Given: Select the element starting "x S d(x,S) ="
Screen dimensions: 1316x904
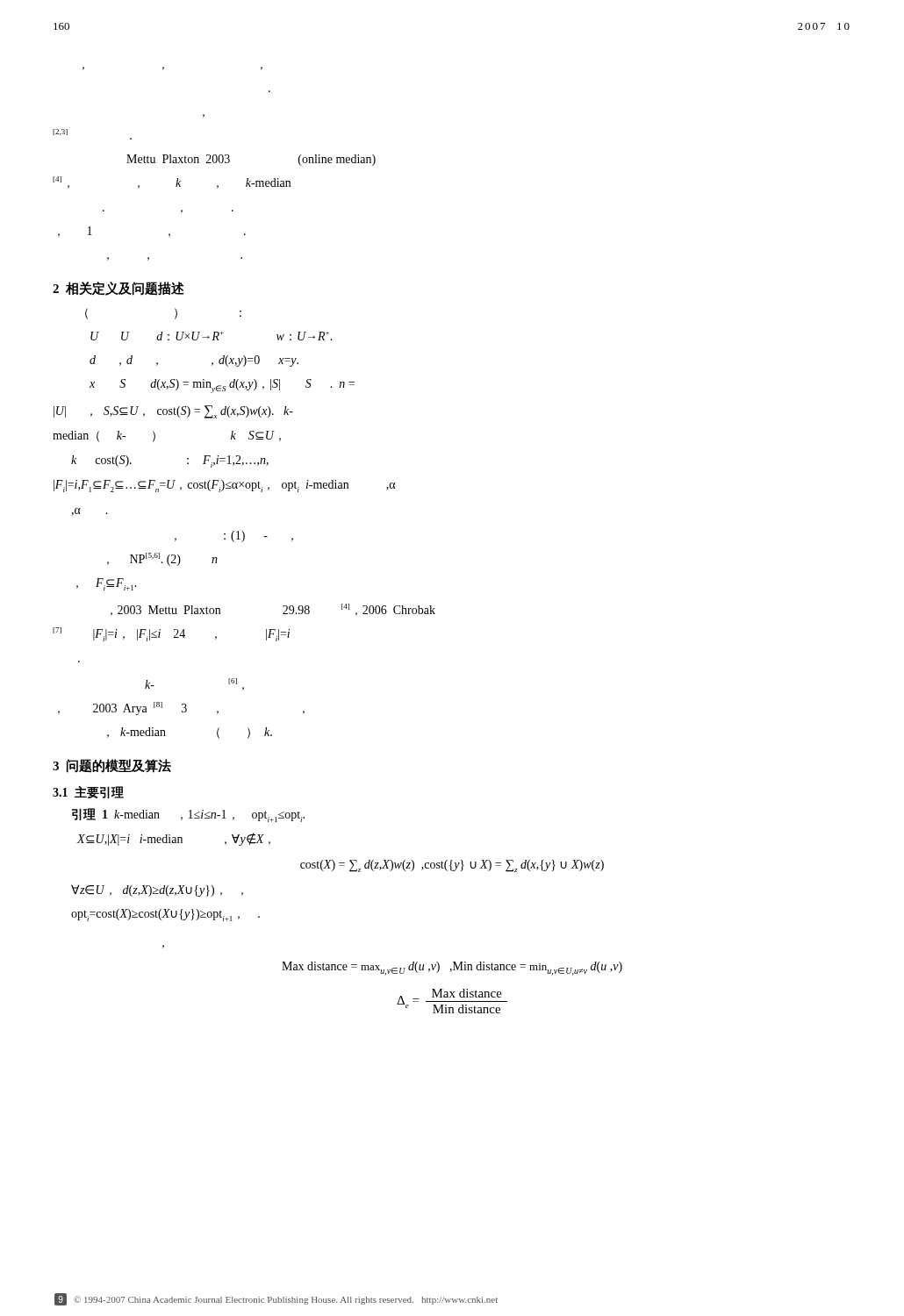Looking at the screenshot, I should click(x=204, y=385).
